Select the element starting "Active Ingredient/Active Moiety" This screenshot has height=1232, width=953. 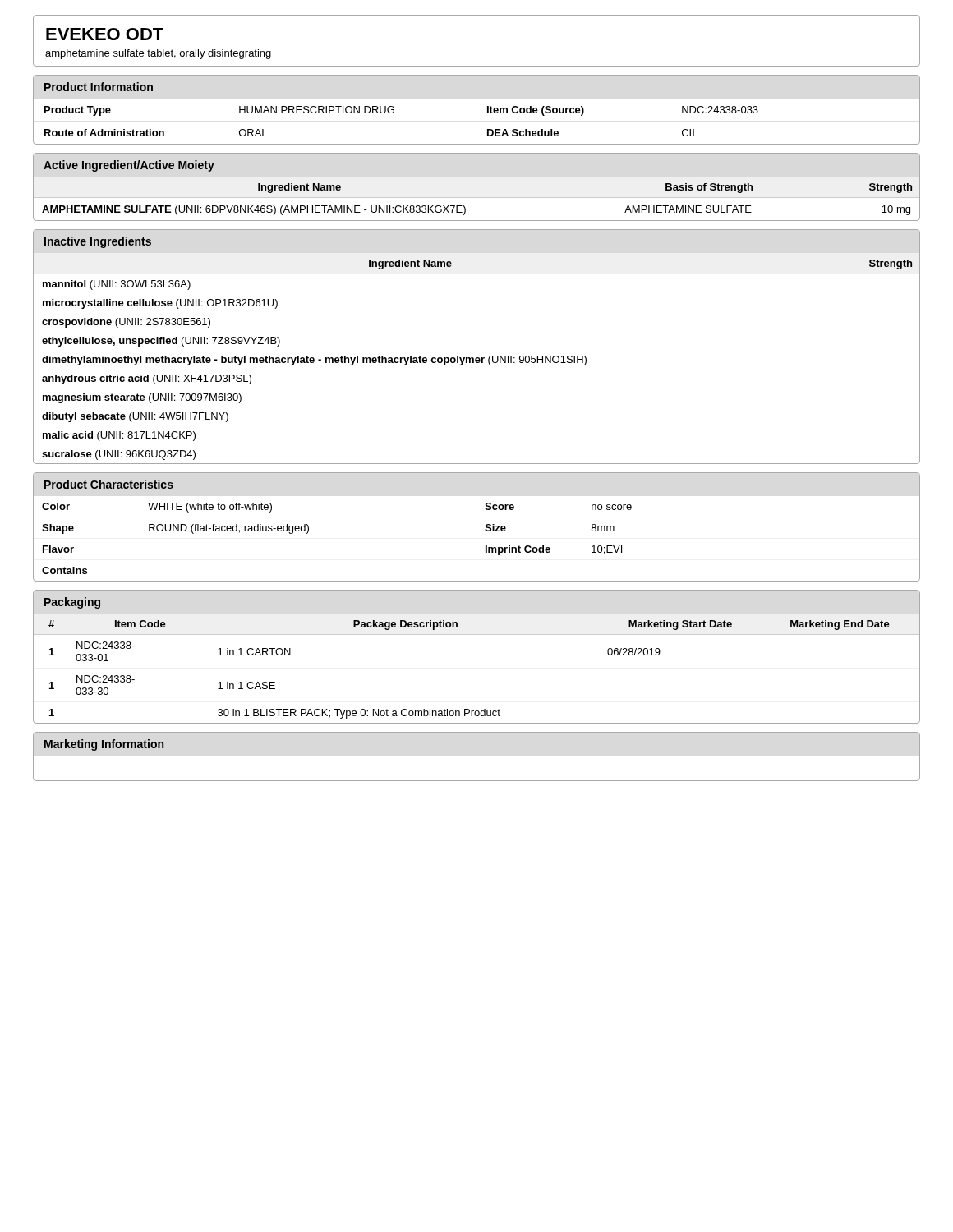pyautogui.click(x=129, y=165)
